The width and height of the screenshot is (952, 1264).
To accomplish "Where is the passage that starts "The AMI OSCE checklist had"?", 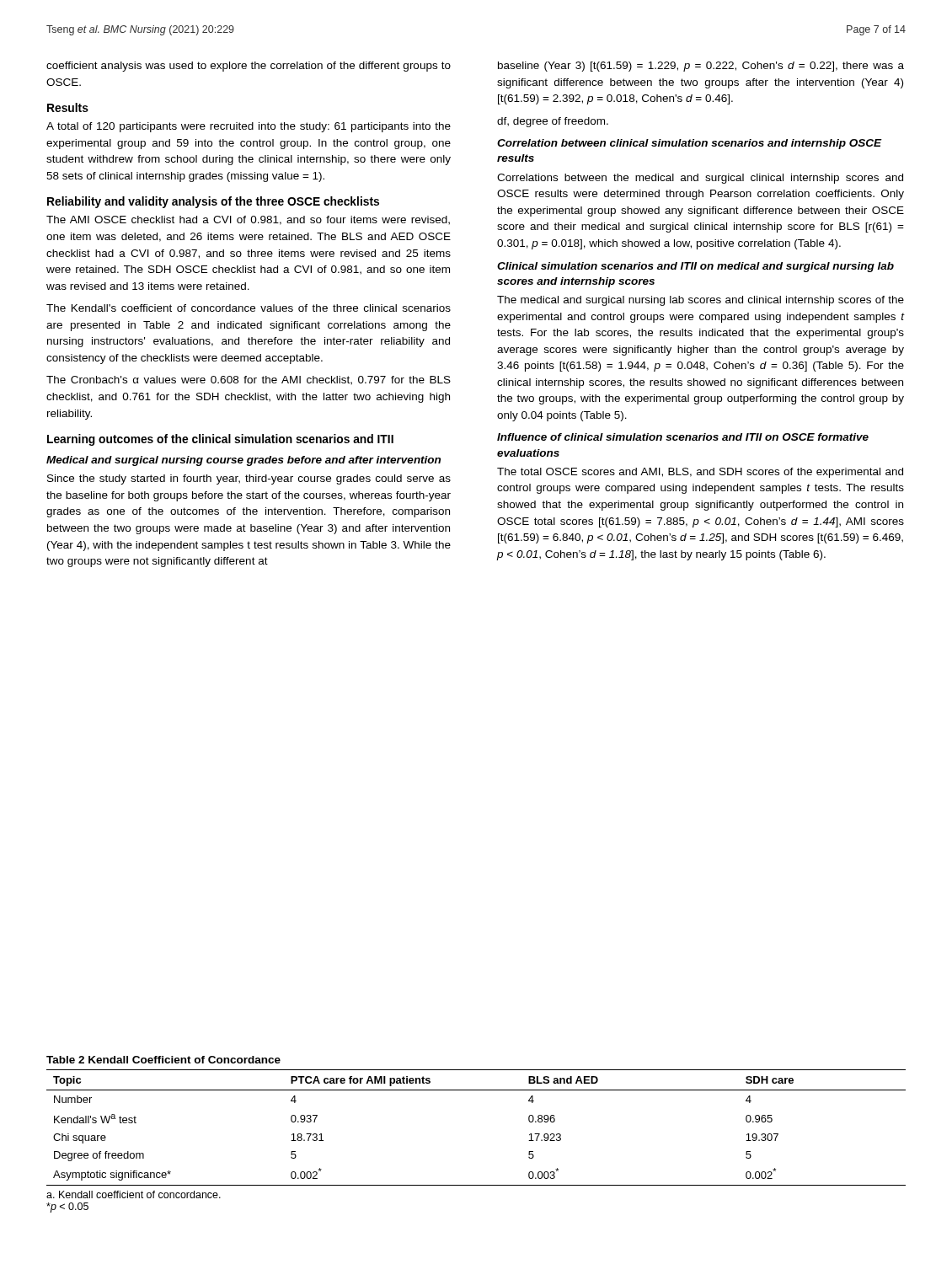I will click(x=249, y=317).
